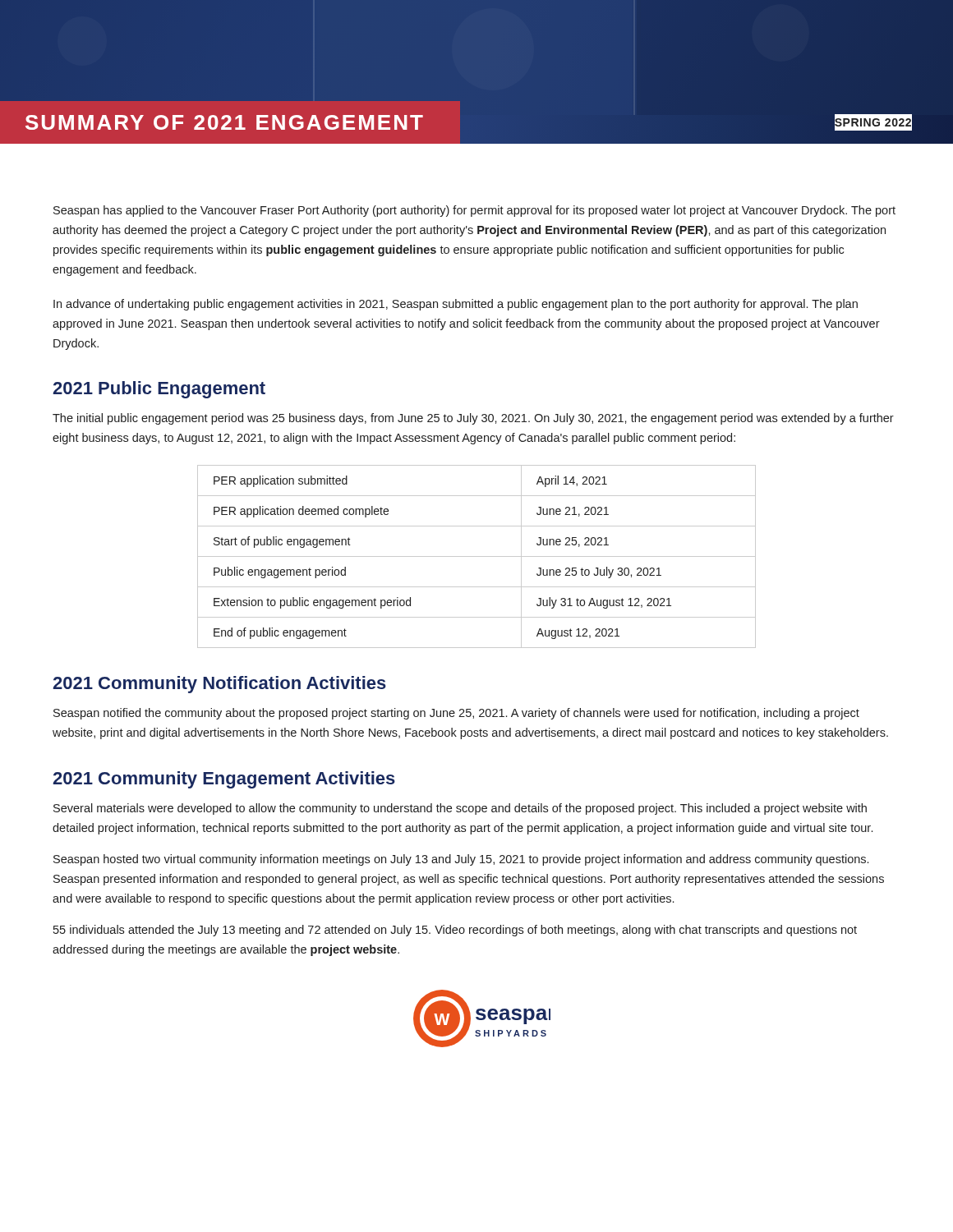
Task: Click on the element starting "Seaspan hosted two"
Action: tap(468, 879)
